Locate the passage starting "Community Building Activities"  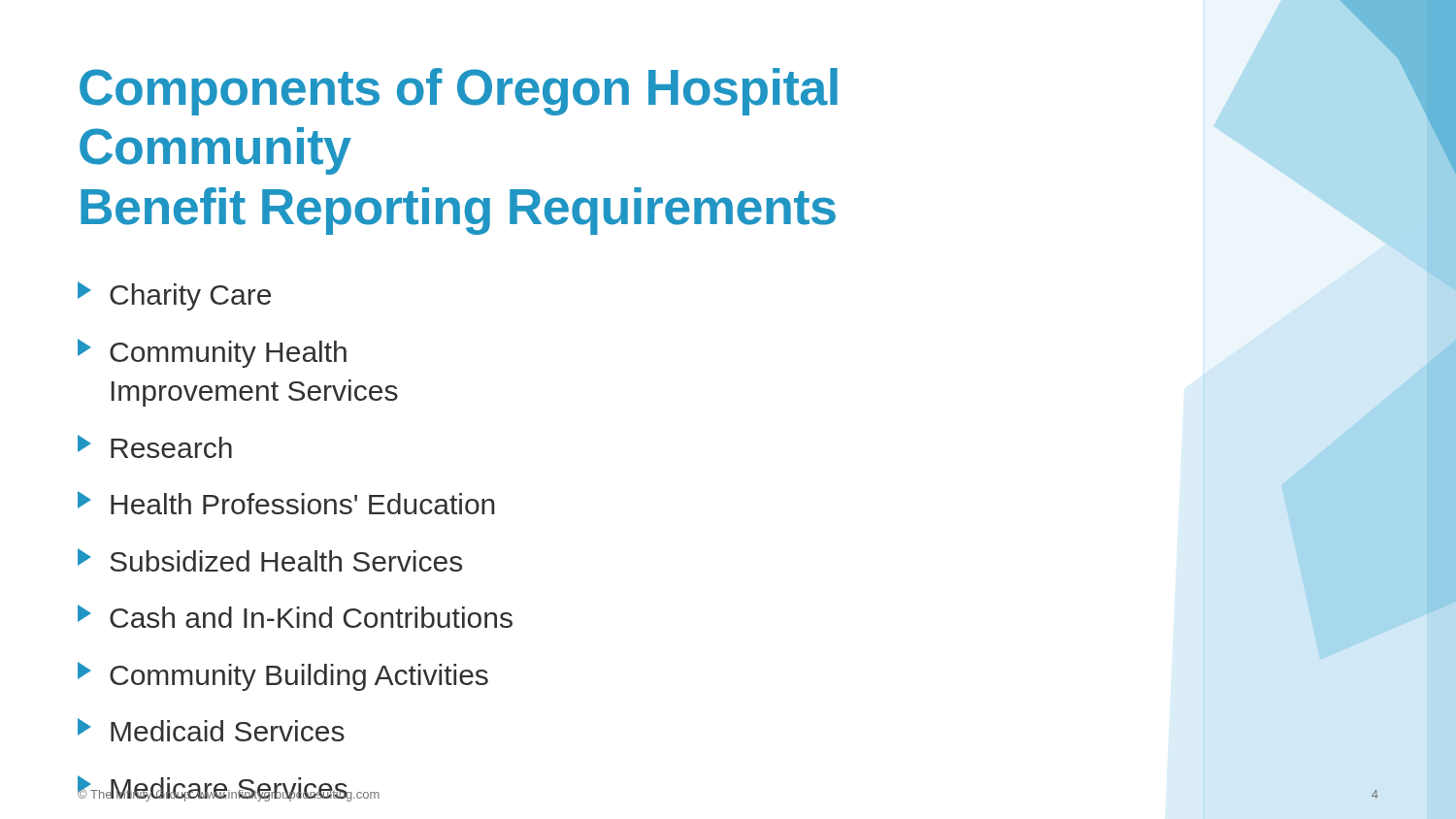[x=283, y=675]
